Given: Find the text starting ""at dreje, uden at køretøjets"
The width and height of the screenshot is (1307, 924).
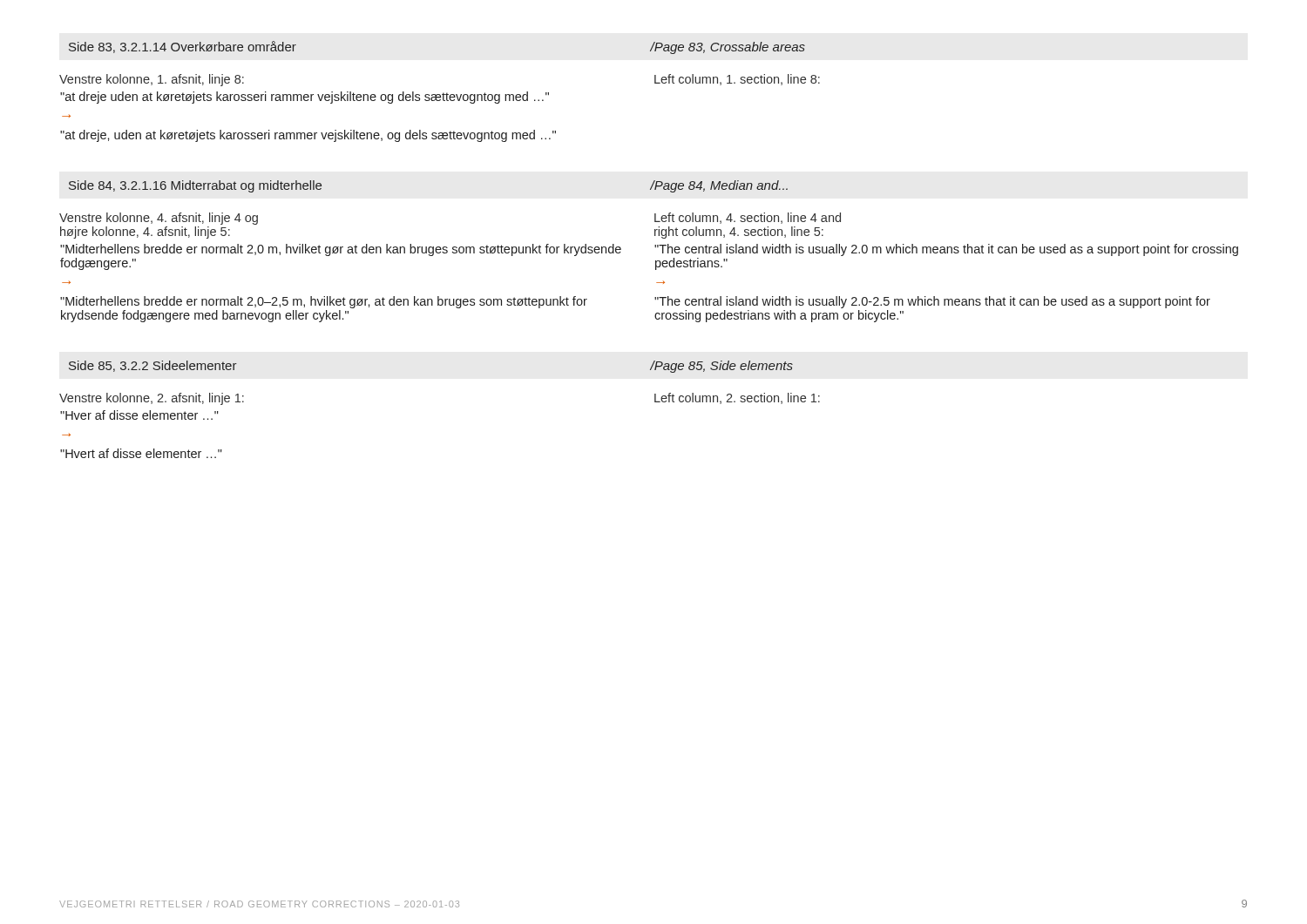Looking at the screenshot, I should pos(308,135).
